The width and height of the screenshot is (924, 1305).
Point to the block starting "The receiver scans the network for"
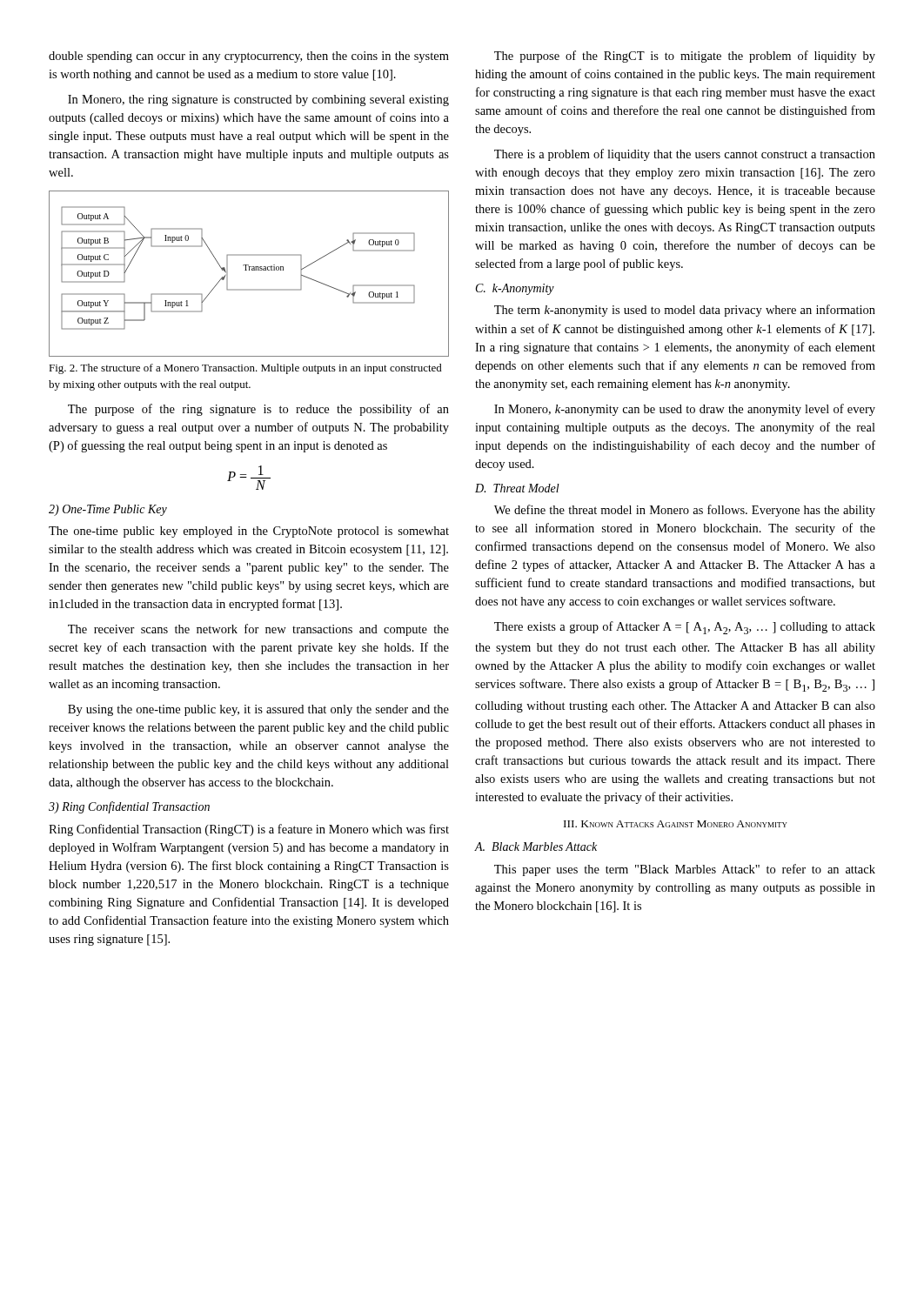249,657
